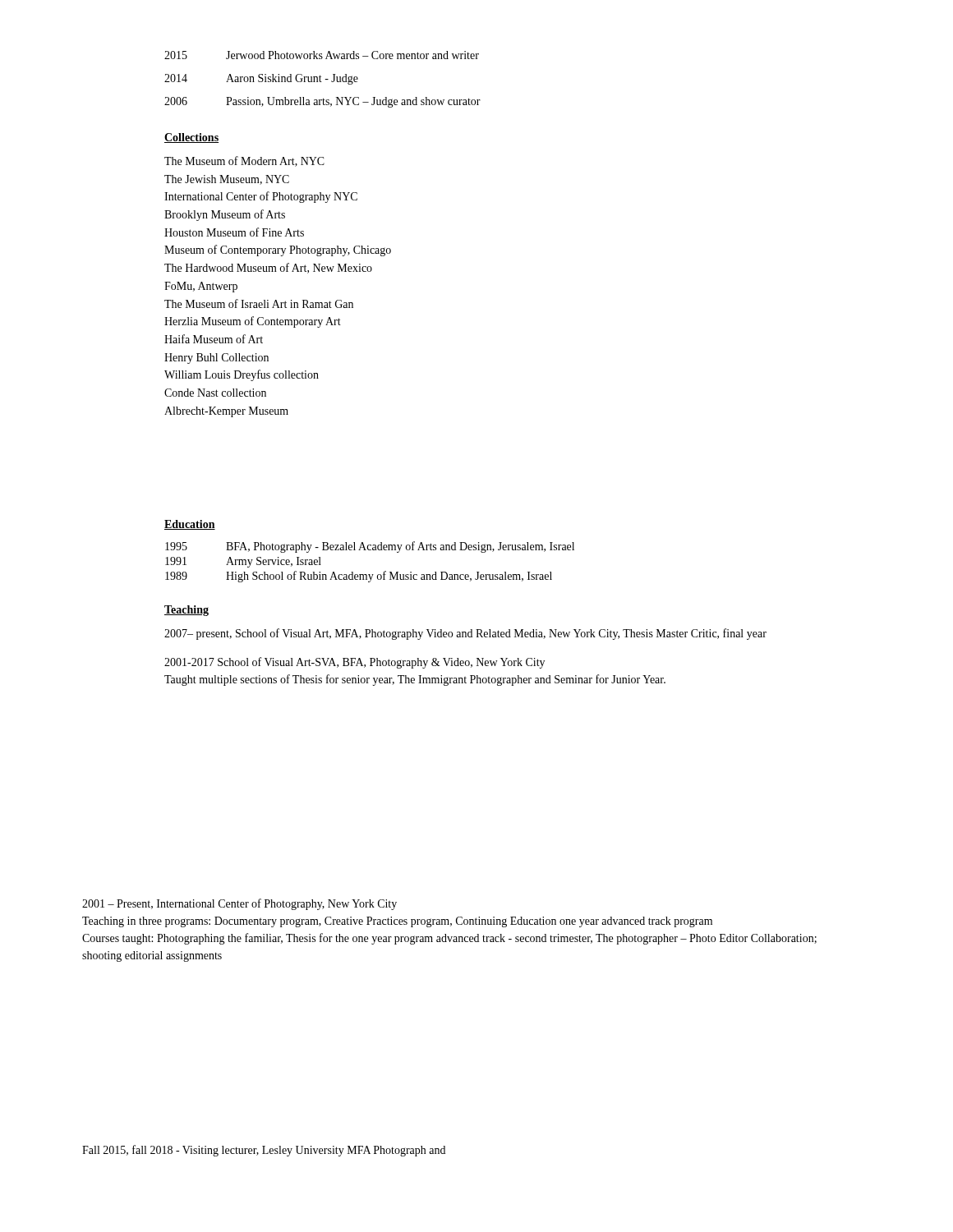The height and width of the screenshot is (1232, 953).
Task: Click on the text block that says "2007– present, School of Visual Art,"
Action: (x=476, y=657)
